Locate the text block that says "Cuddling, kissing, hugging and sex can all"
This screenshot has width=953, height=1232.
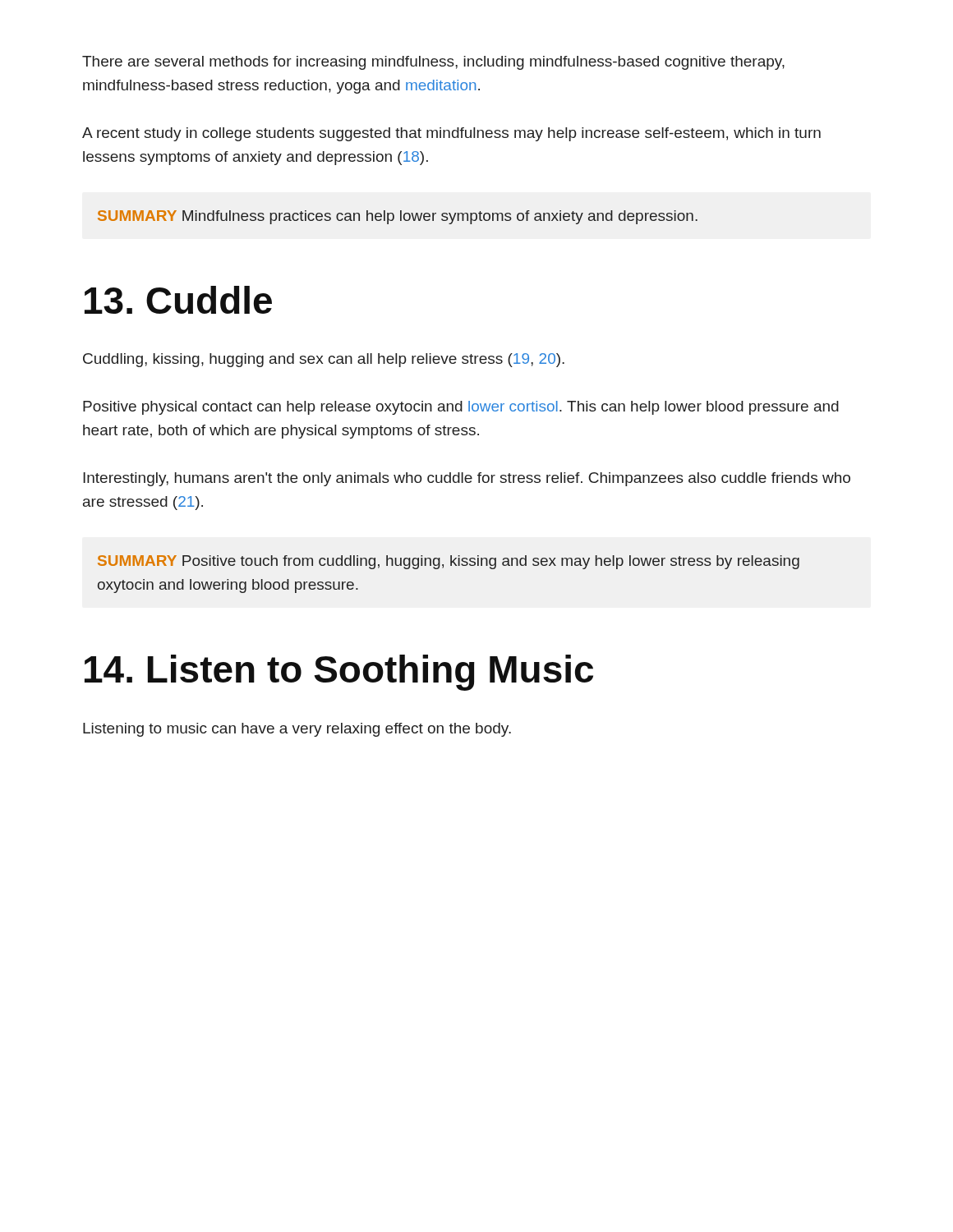tap(324, 359)
